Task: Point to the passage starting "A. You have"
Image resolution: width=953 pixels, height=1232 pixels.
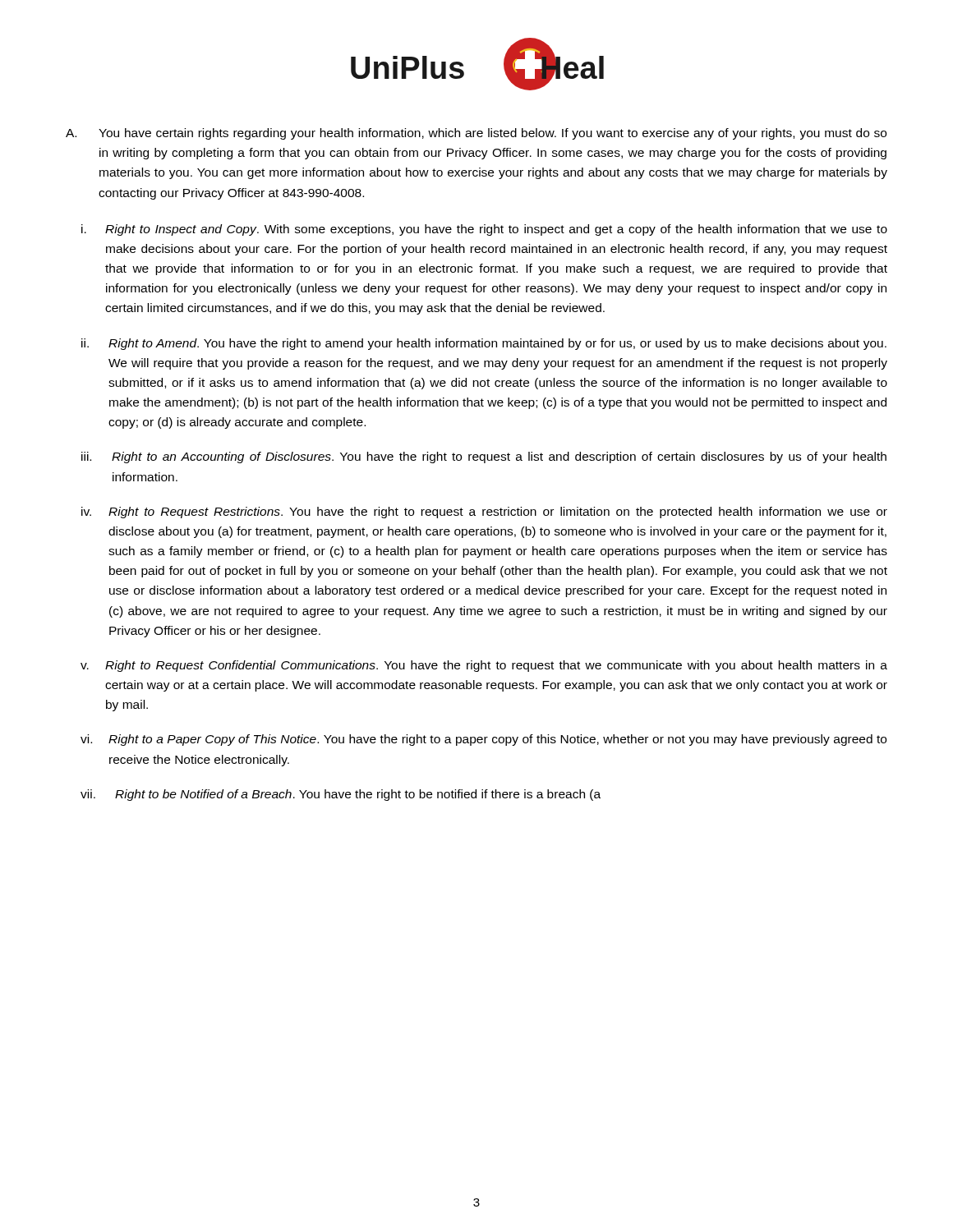Action: pyautogui.click(x=476, y=163)
